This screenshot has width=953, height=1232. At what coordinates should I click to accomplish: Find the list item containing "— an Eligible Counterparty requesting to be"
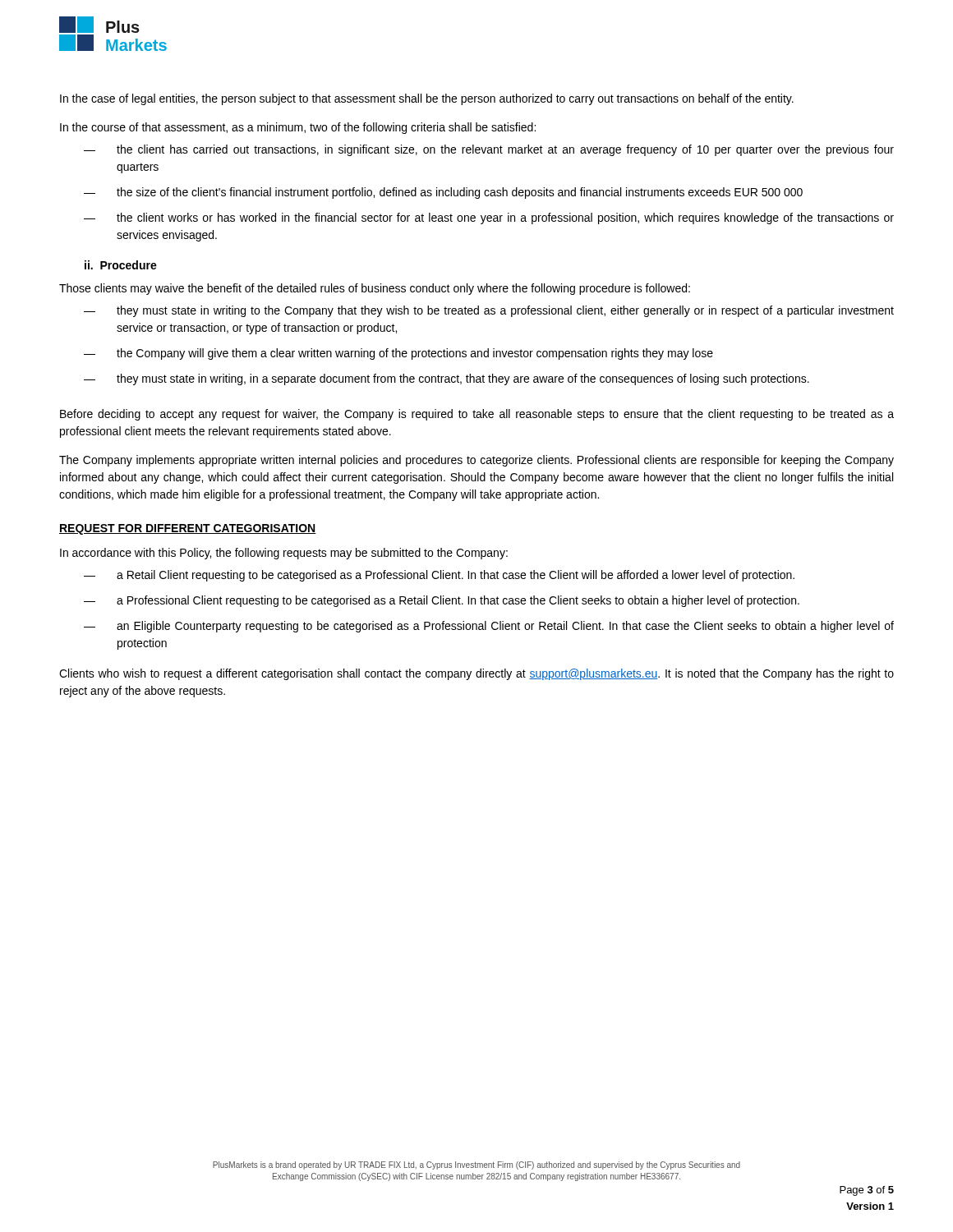[476, 635]
